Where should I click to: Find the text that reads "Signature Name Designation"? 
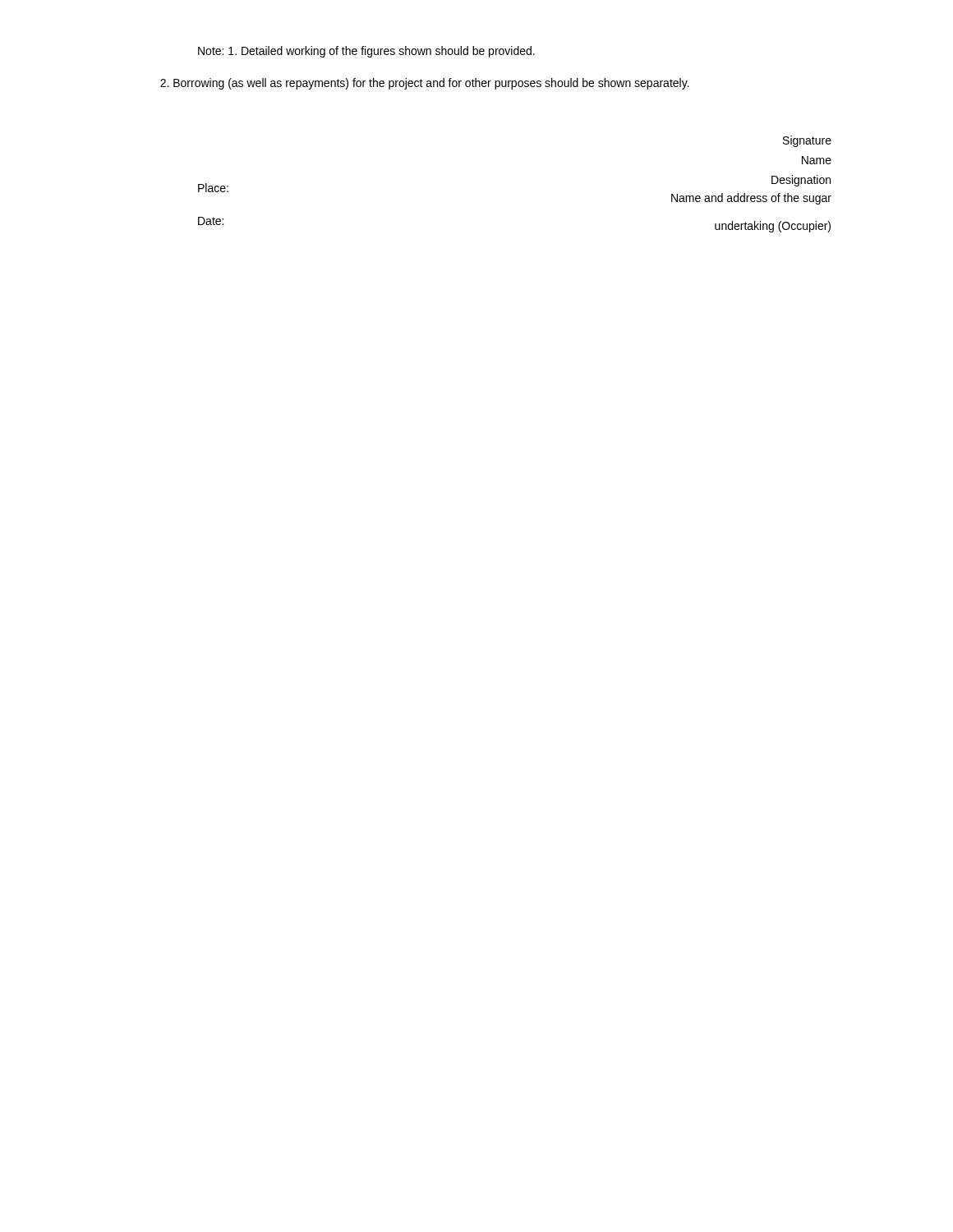[x=801, y=160]
